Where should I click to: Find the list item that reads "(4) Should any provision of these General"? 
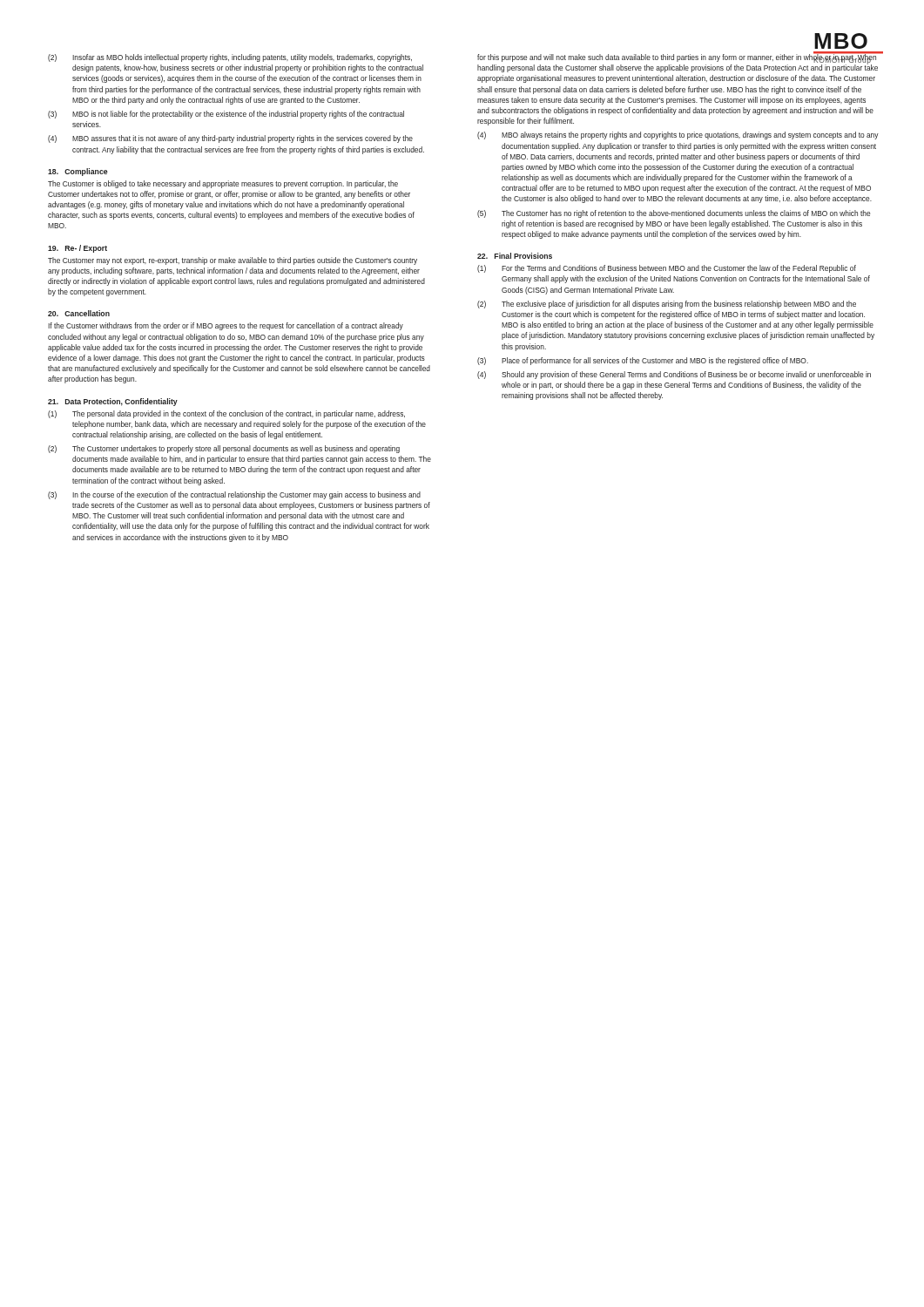pos(678,385)
